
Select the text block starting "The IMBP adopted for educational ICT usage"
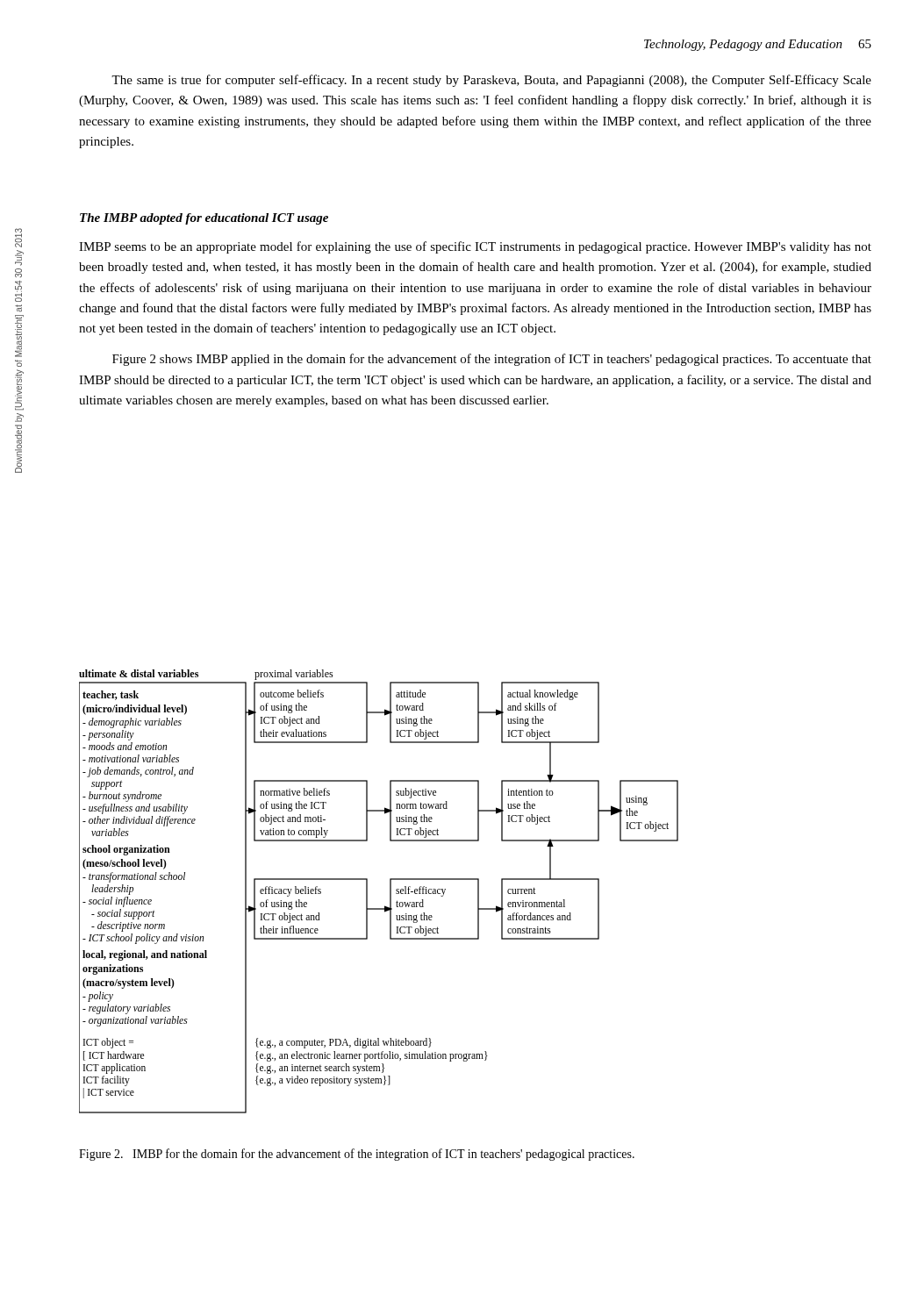click(x=204, y=218)
